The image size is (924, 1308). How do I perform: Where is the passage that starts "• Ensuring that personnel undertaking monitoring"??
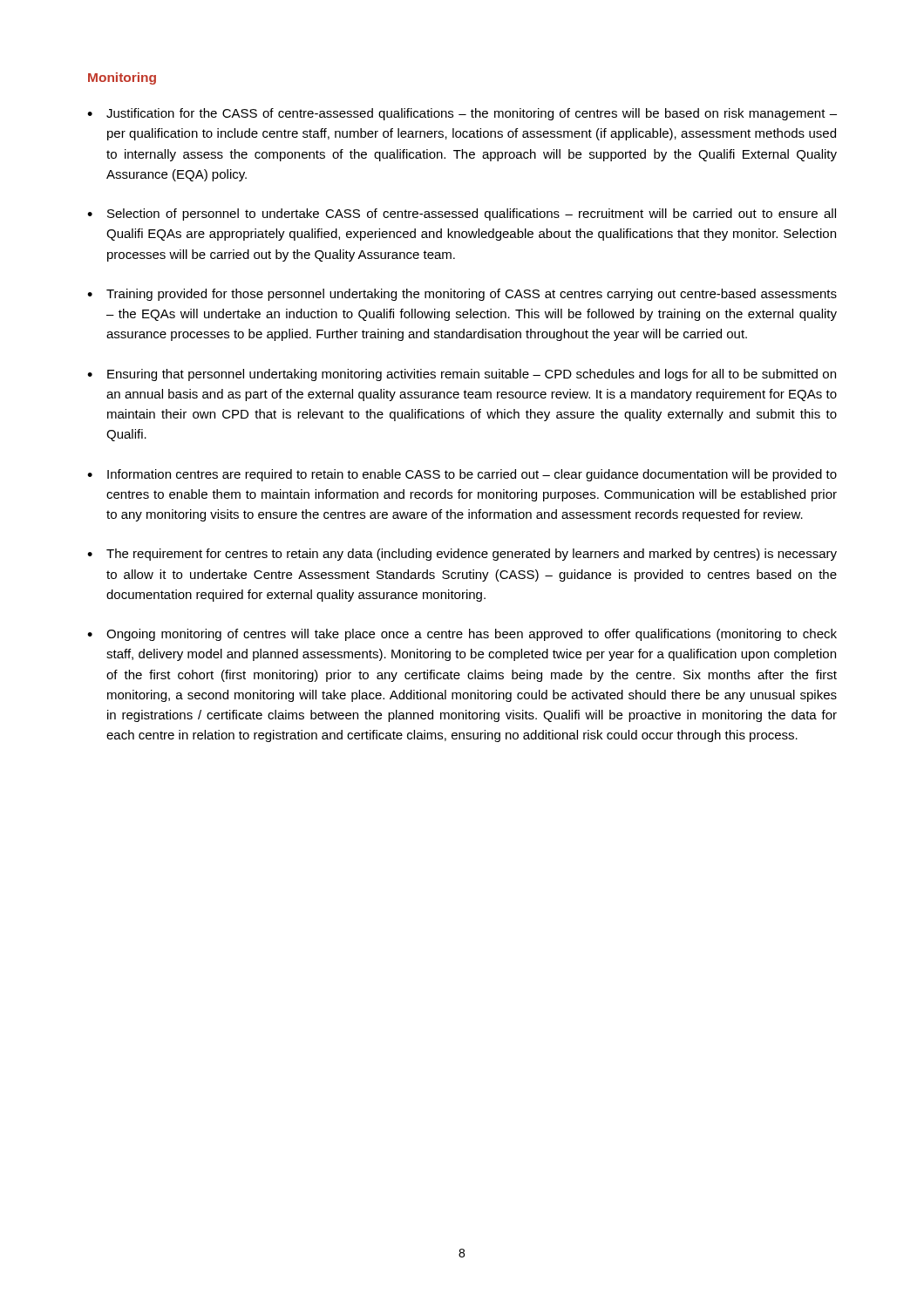tap(462, 404)
